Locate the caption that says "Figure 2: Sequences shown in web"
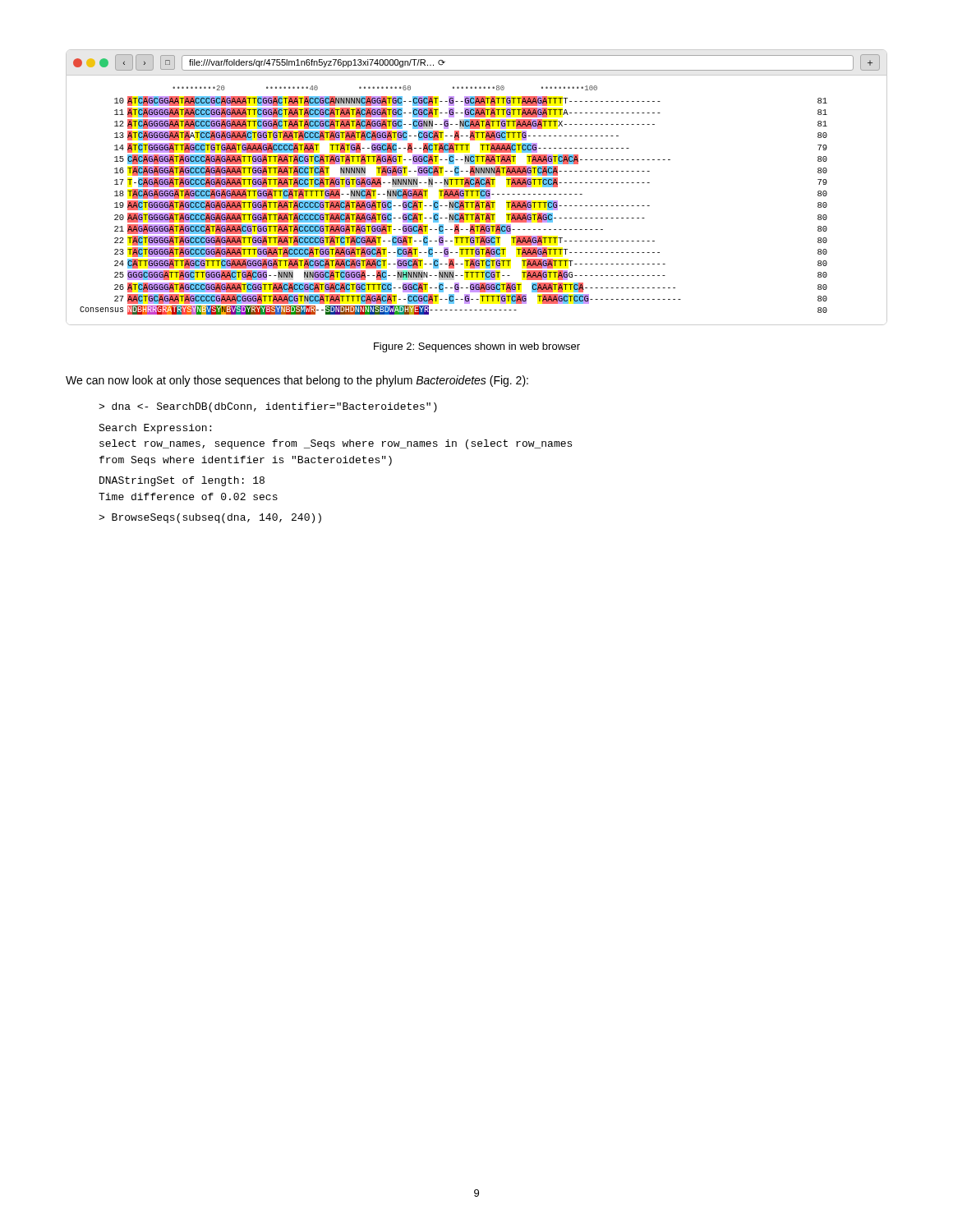The width and height of the screenshot is (953, 1232). click(476, 346)
